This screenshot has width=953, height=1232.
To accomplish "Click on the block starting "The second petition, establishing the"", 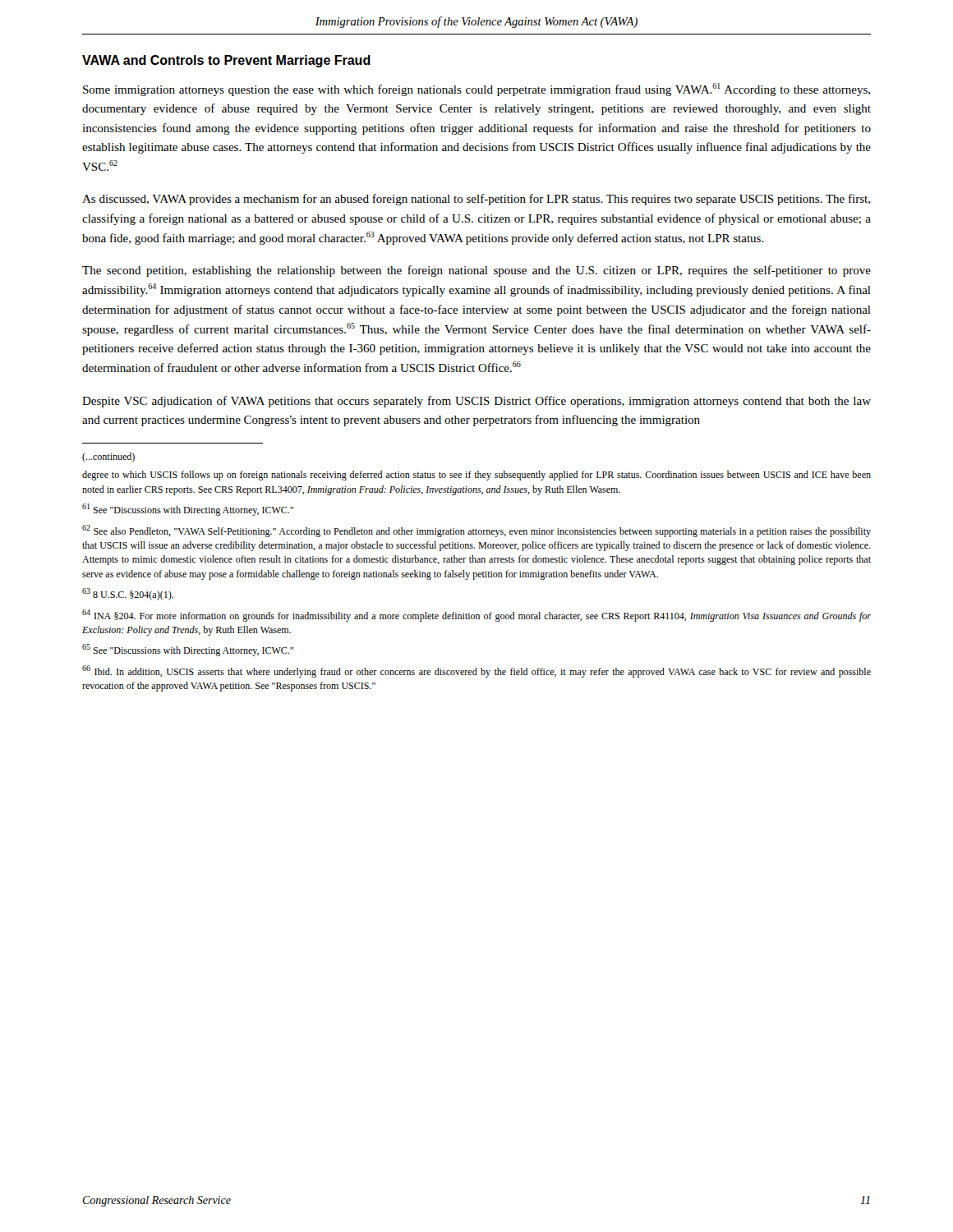I will click(x=476, y=319).
